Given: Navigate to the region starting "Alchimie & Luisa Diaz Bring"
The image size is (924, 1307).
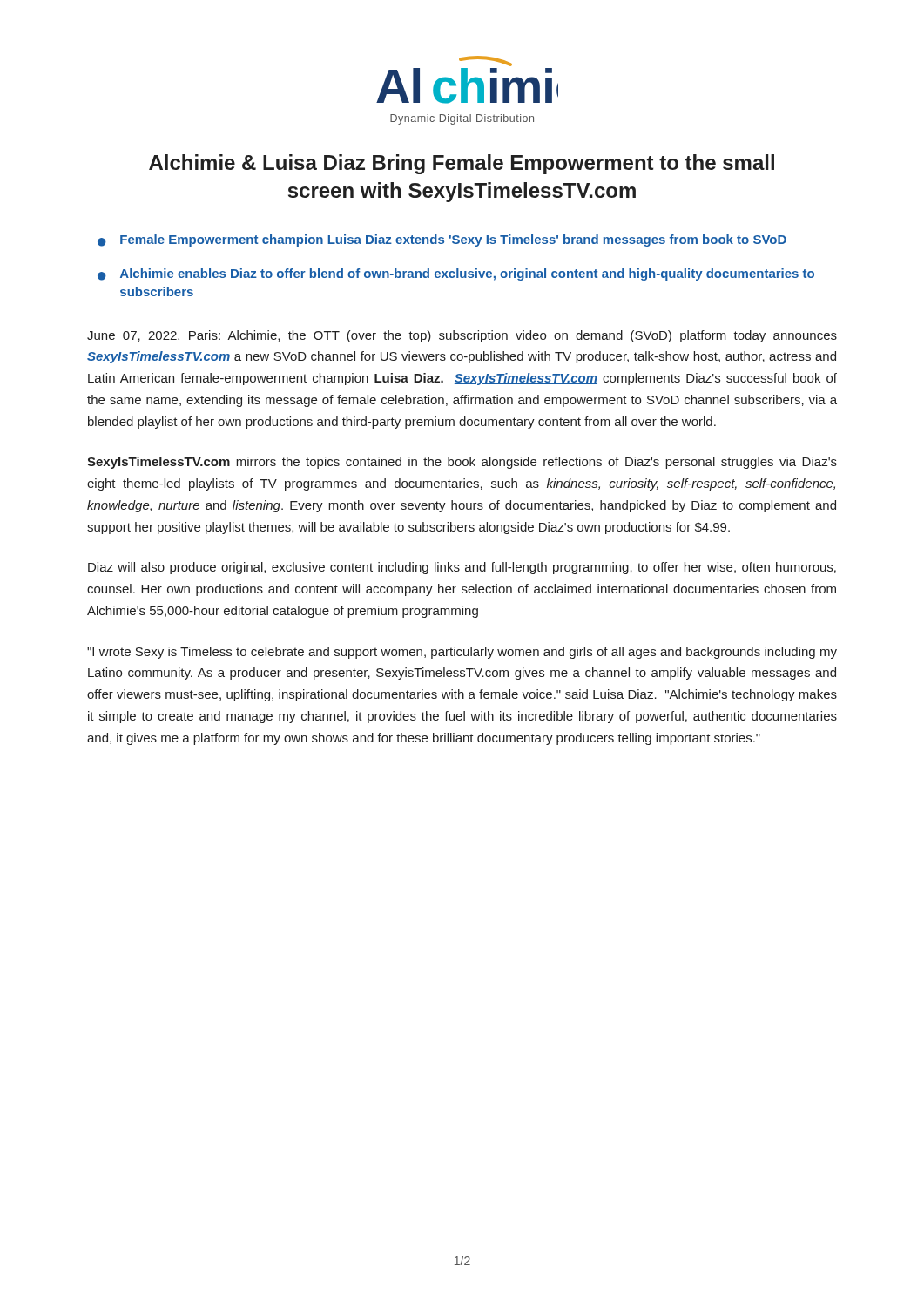Looking at the screenshot, I should click(x=462, y=177).
